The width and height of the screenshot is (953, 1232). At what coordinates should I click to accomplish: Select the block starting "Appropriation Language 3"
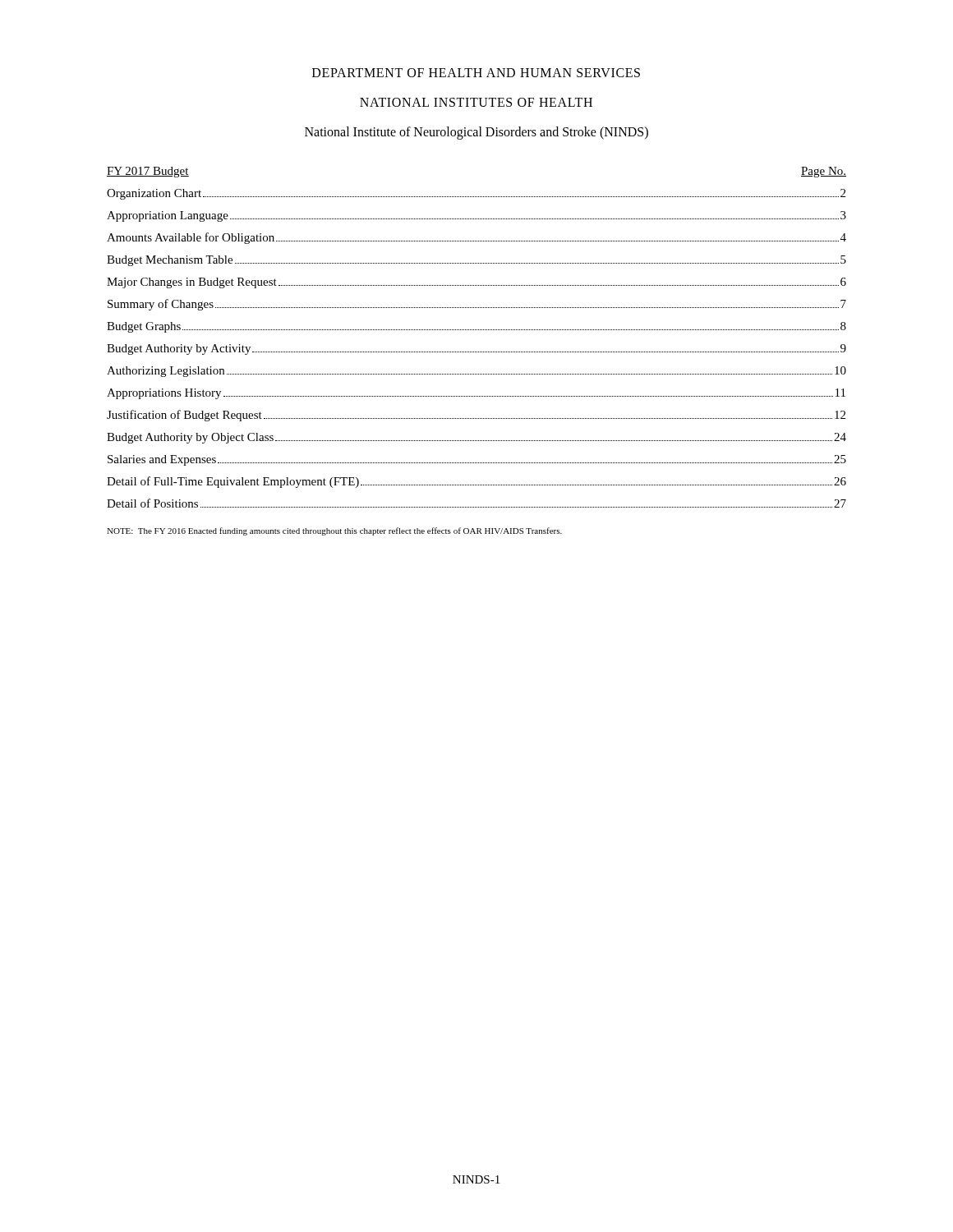(476, 216)
